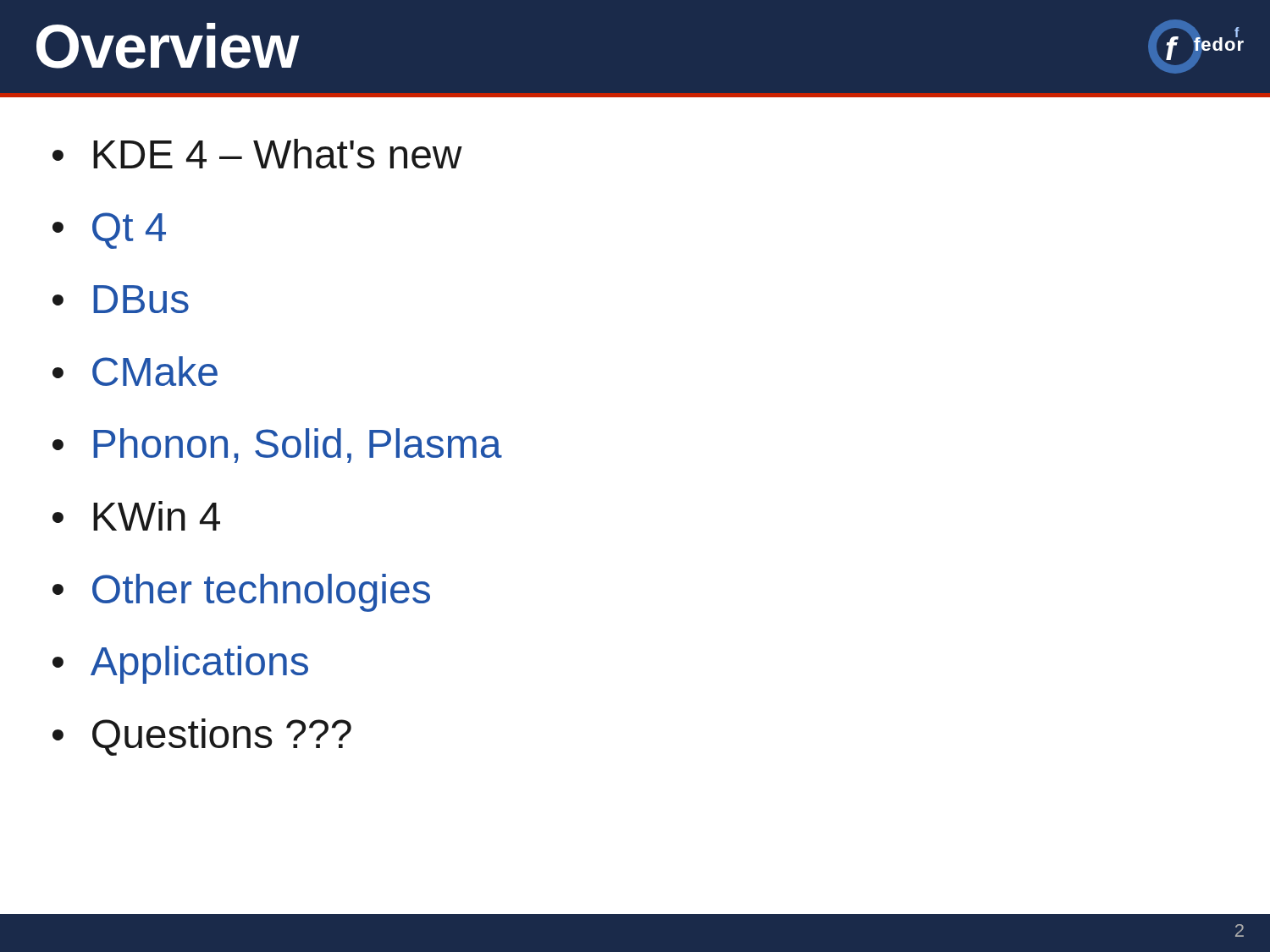Select the list item that reads "• Questions ???"
Viewport: 1270px width, 952px height.
[x=202, y=734]
